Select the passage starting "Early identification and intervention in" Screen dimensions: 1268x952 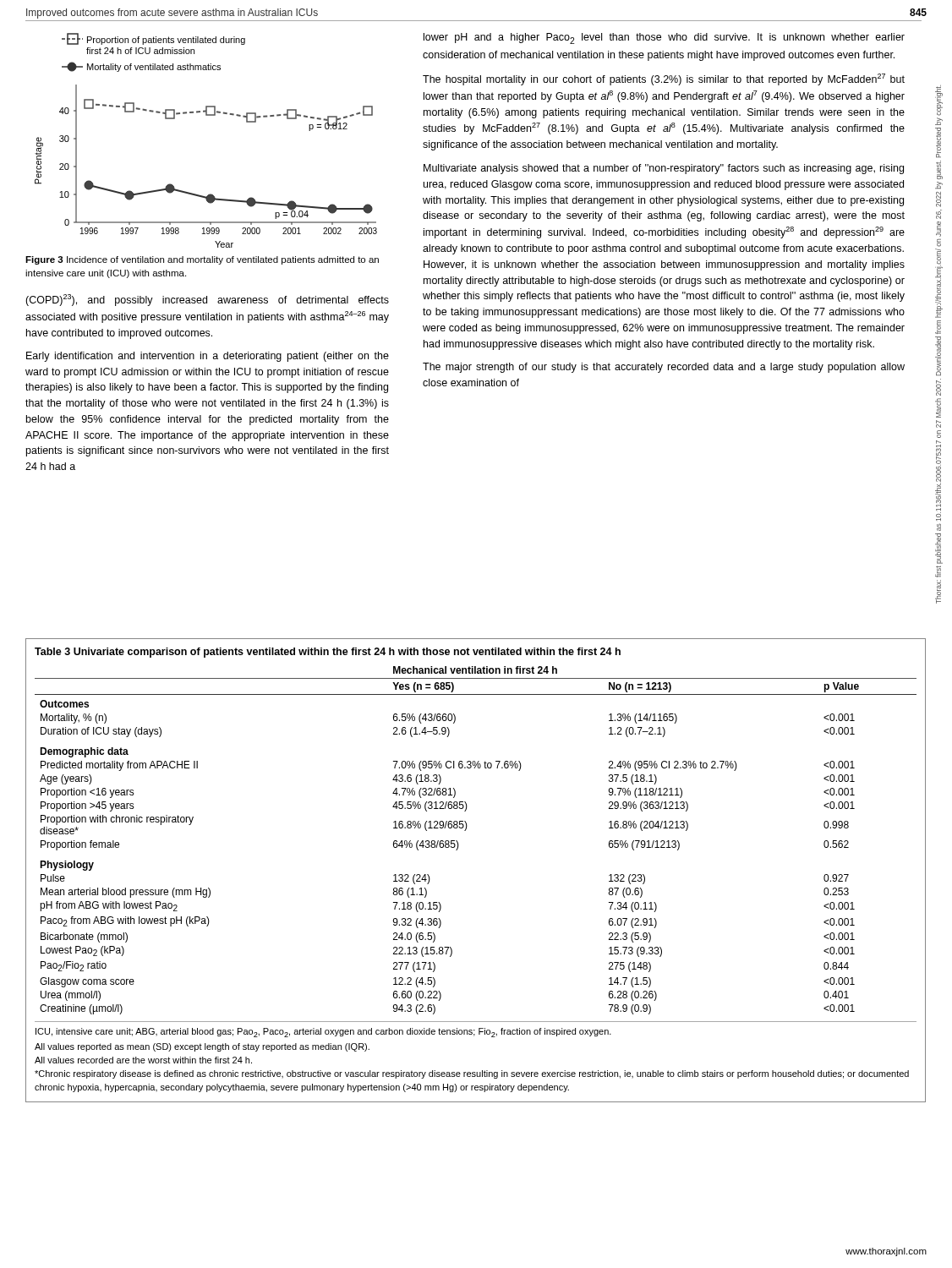pyautogui.click(x=207, y=411)
